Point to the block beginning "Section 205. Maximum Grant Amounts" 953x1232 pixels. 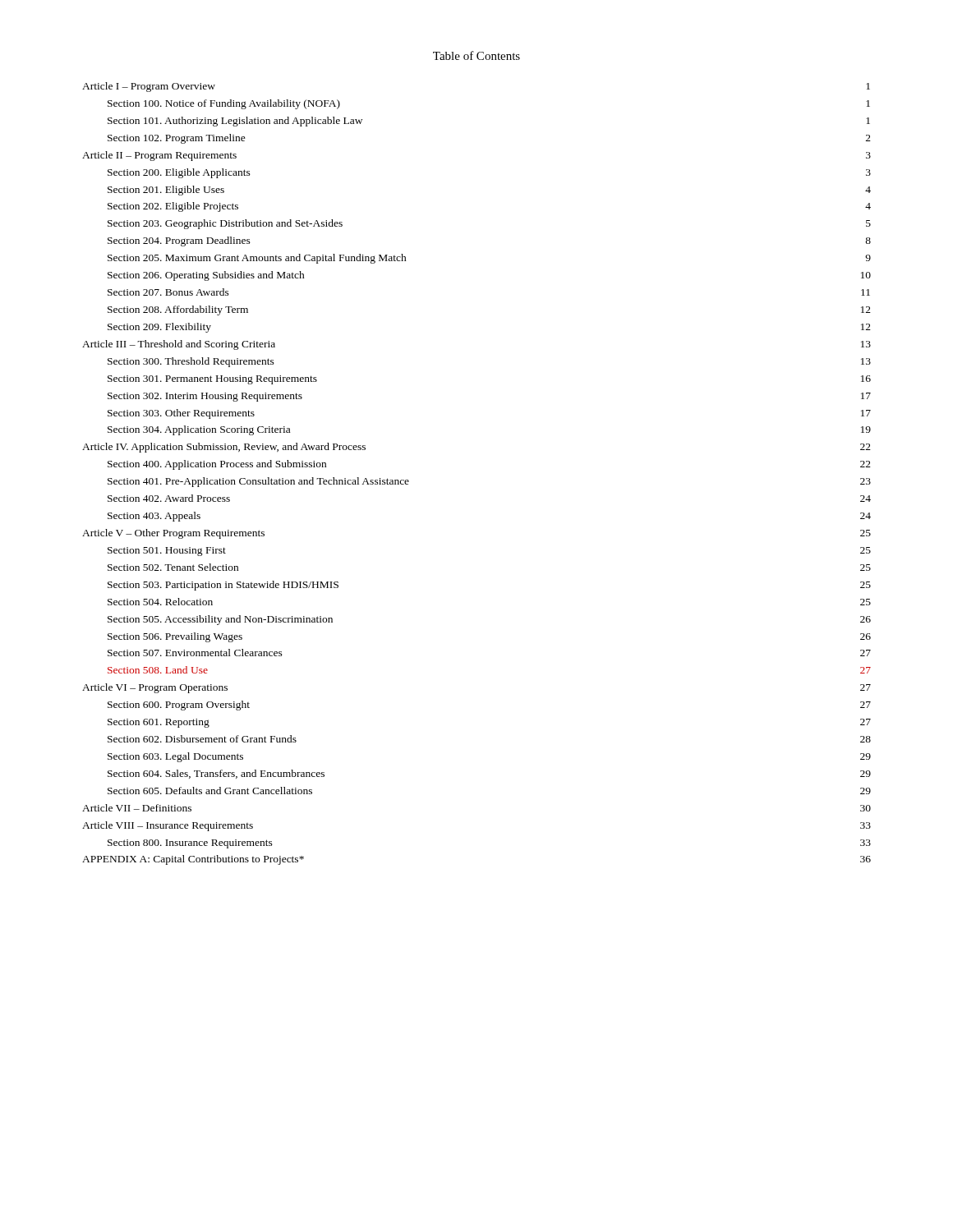point(257,258)
